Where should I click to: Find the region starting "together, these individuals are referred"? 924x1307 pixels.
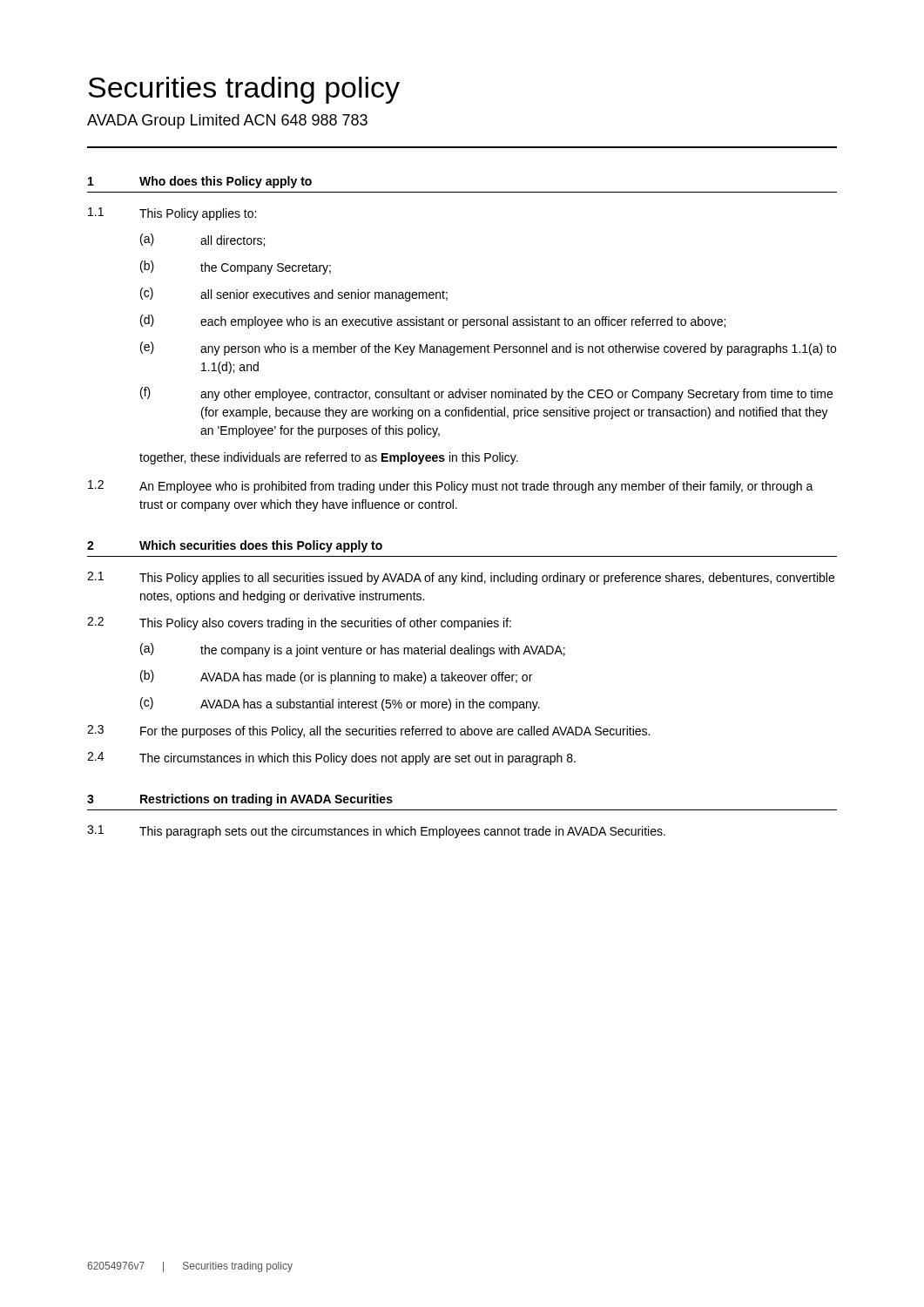tap(329, 458)
